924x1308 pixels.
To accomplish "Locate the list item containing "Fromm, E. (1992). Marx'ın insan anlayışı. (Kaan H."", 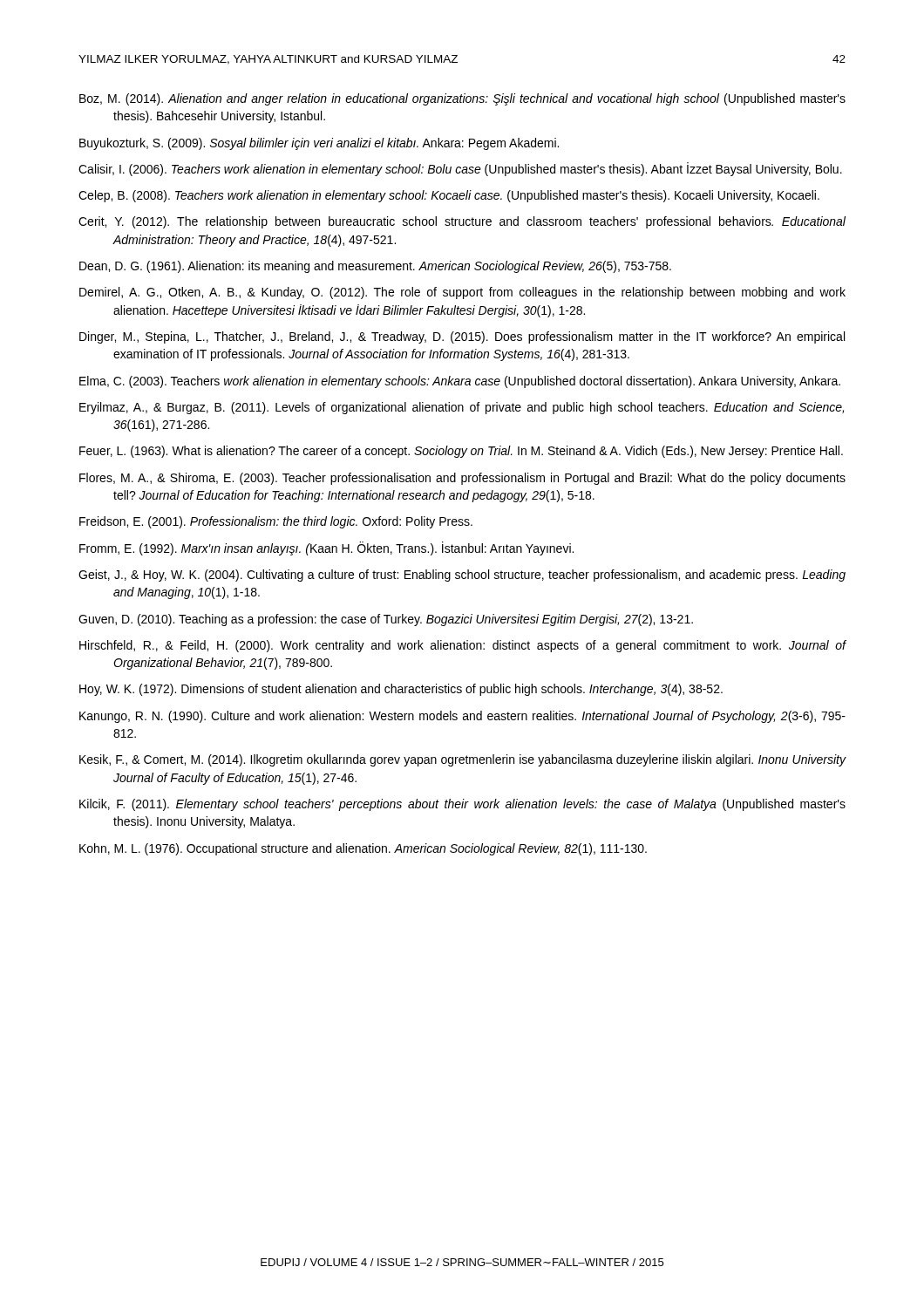I will [x=327, y=548].
